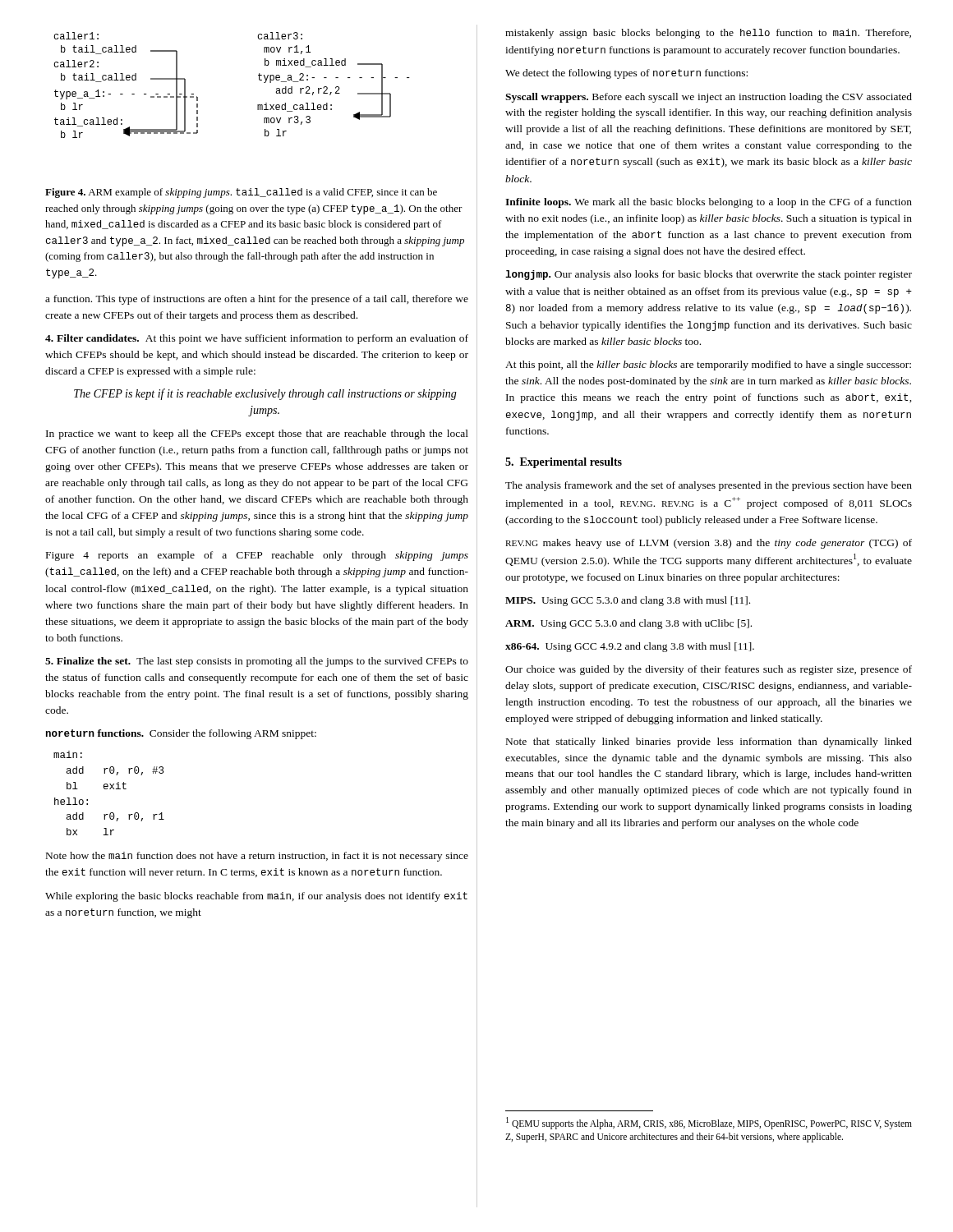Viewport: 953px width, 1232px height.
Task: Find the section header with the text "4. Filter candidates. At this"
Action: tap(257, 354)
